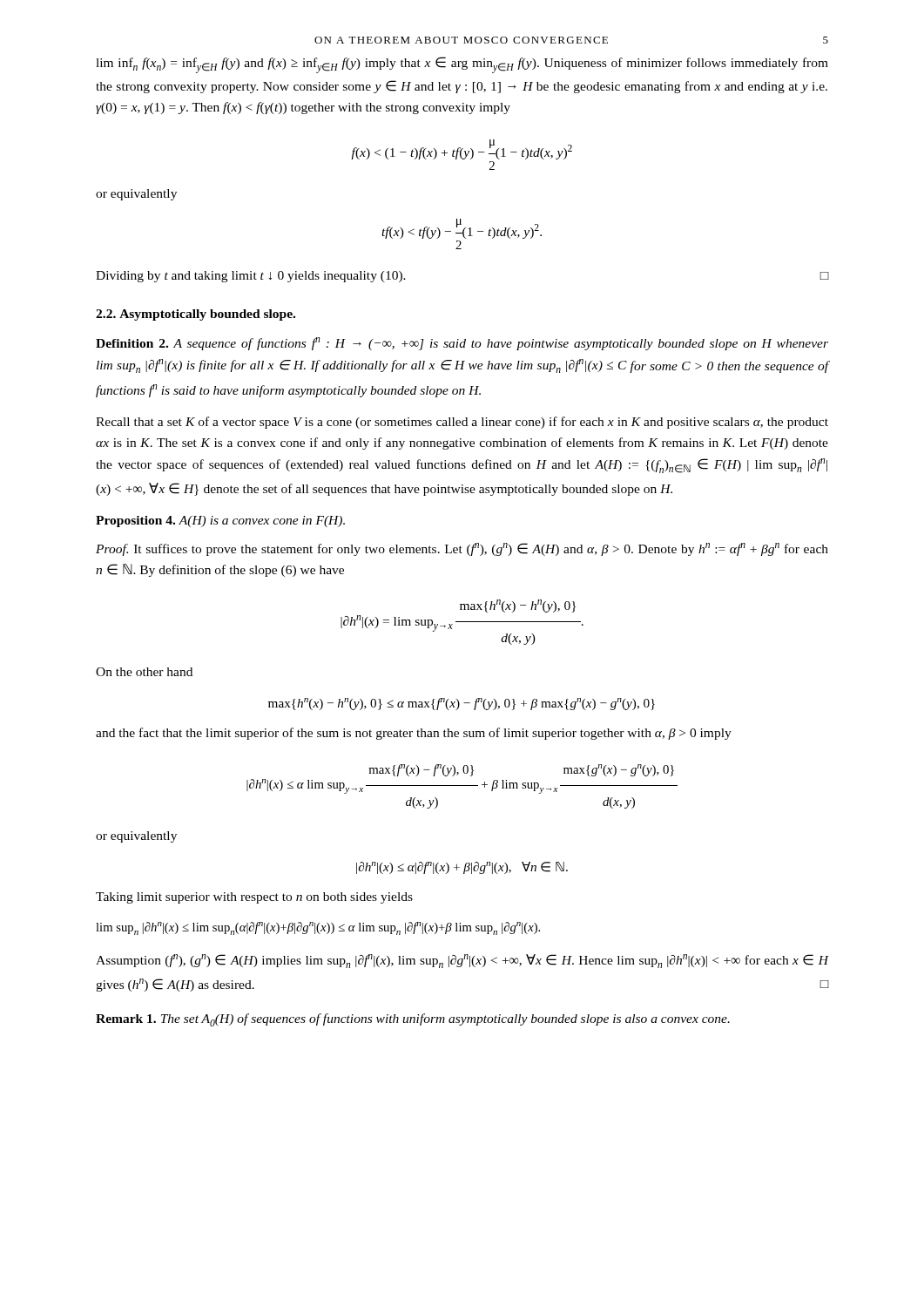Image resolution: width=924 pixels, height=1307 pixels.
Task: Locate the block of text that opens with "Assumption (fn), (gn)"
Action: pos(462,972)
